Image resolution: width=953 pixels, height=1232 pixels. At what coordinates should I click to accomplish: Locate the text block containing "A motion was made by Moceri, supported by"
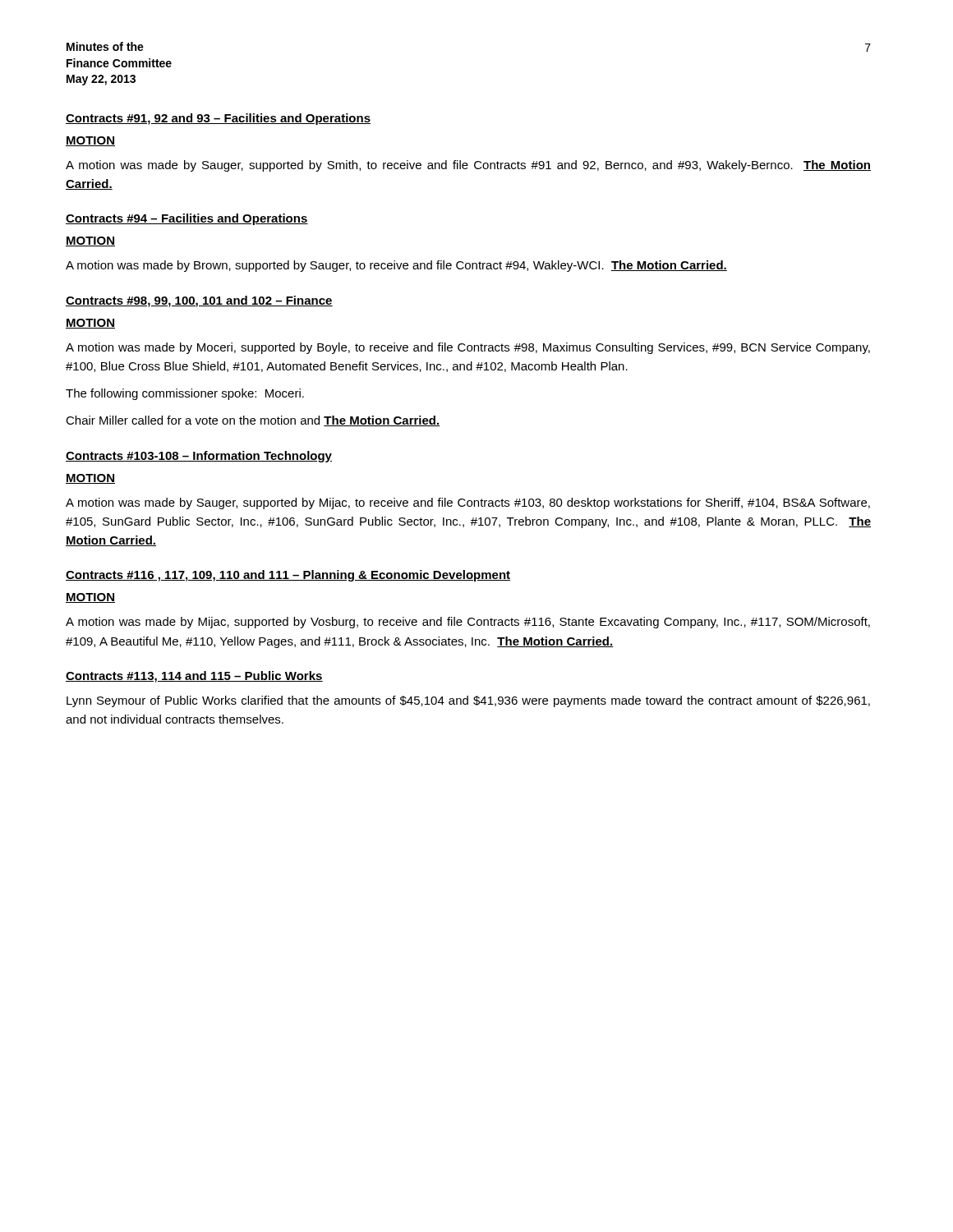coord(468,356)
